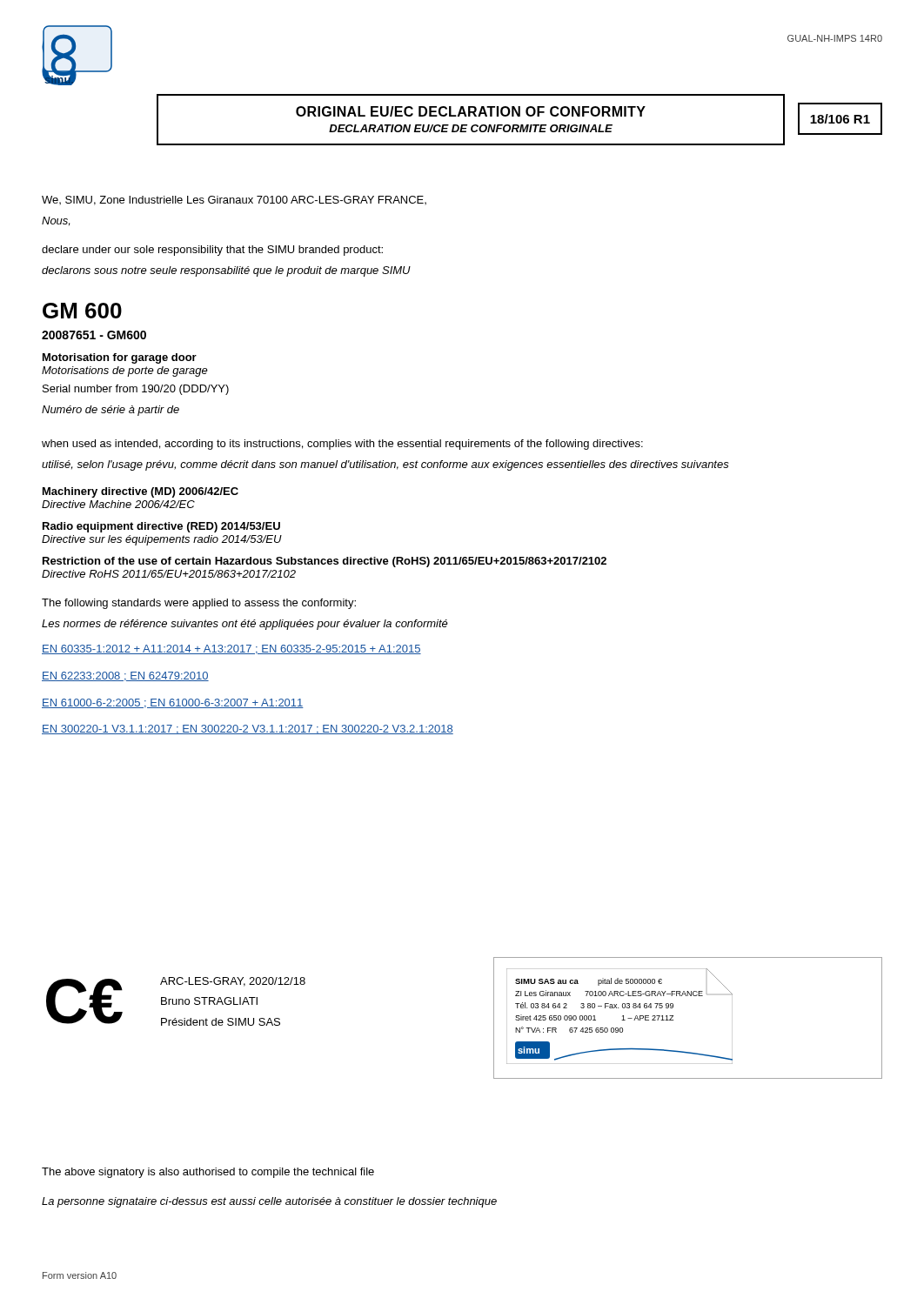Click on the text block with the text "ARC-LES-GRAY, 2020/12/18 Bruno"
The height and width of the screenshot is (1305, 924).
point(233,1001)
